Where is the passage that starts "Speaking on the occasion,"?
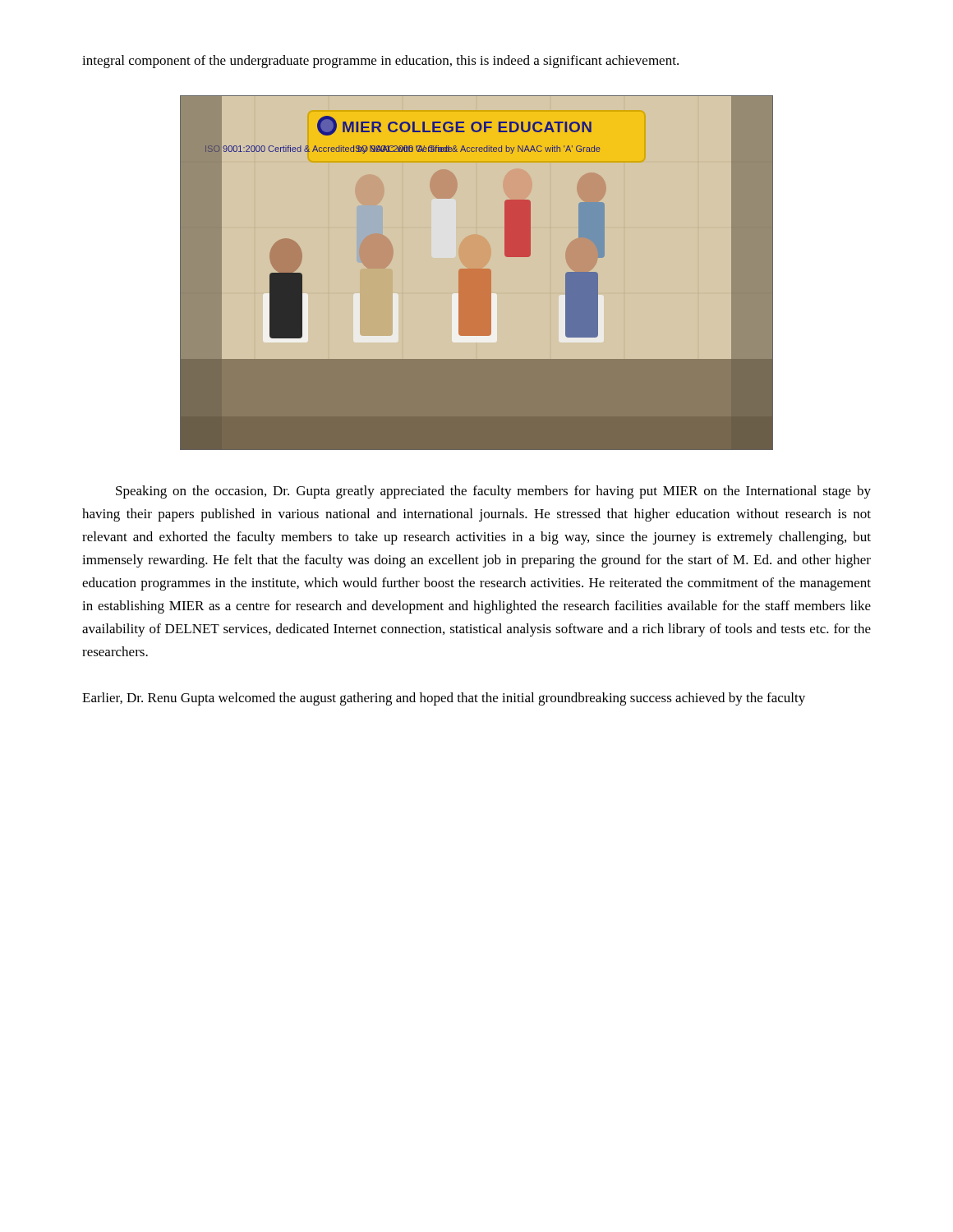Screen dimensions: 1232x953 click(x=476, y=571)
